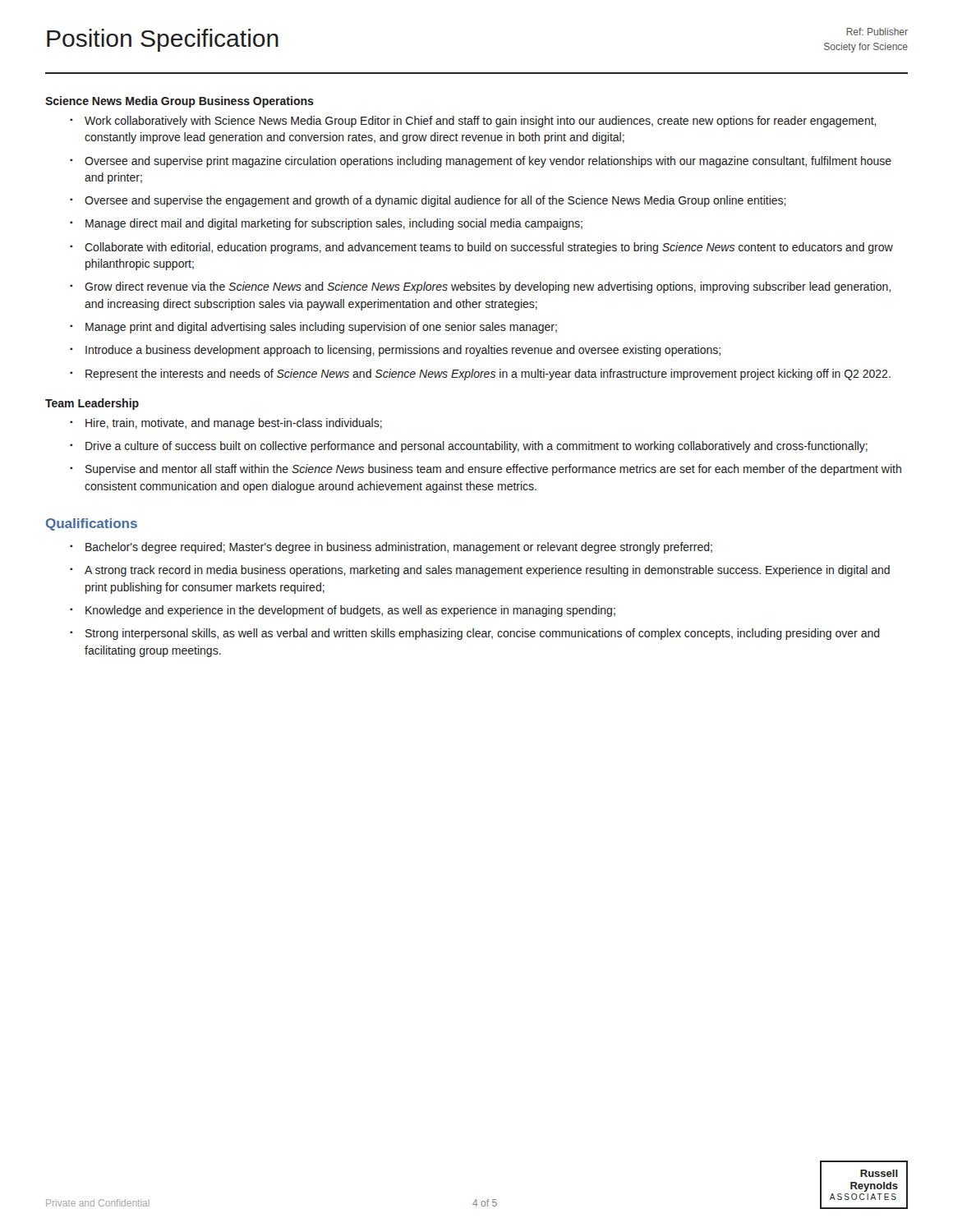Click the passage that begins "Oversee and supervise print magazine circulation operations including"

[488, 169]
